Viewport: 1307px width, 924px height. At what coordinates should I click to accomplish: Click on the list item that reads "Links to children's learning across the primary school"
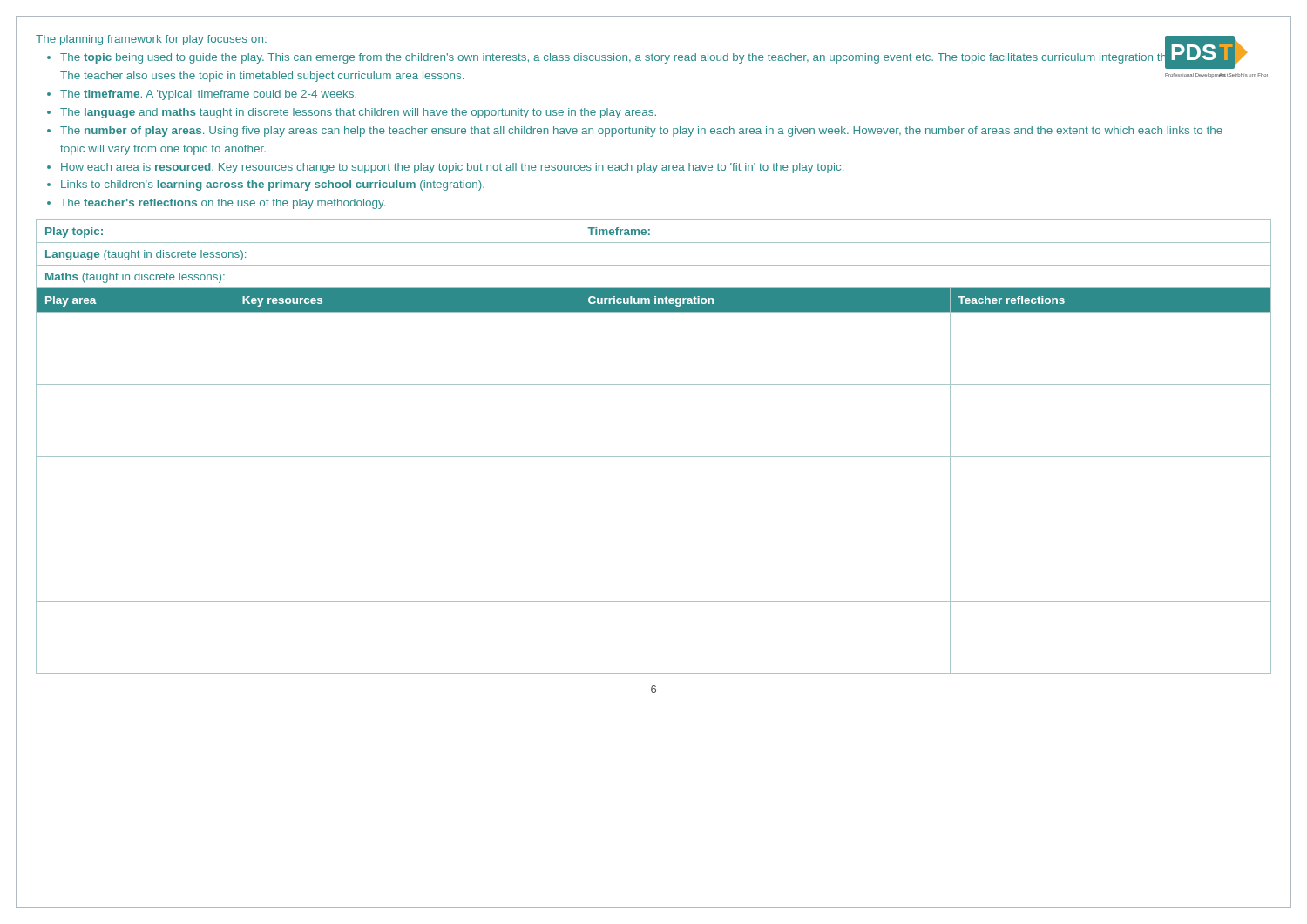click(x=273, y=185)
